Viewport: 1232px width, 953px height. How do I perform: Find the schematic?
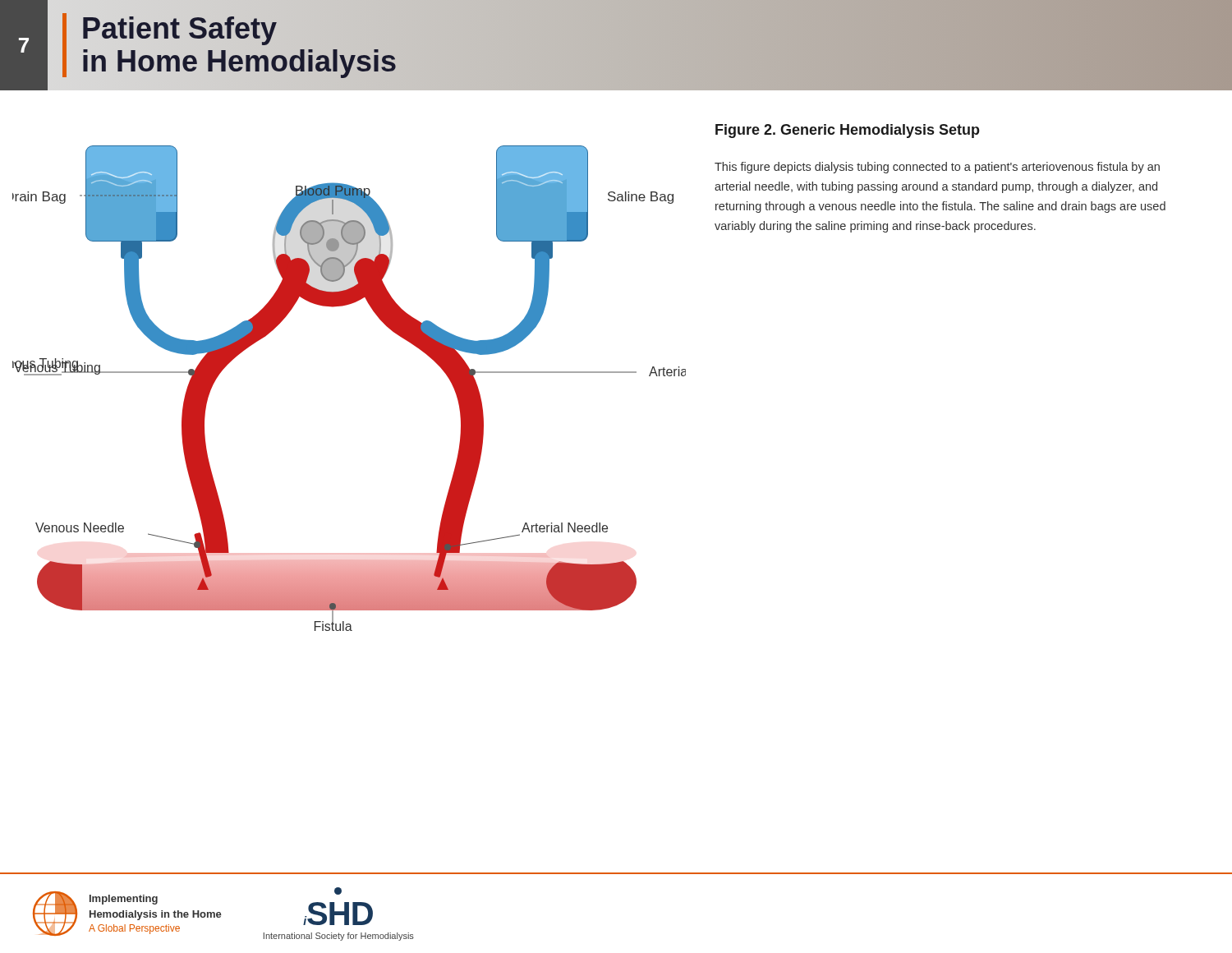pos(349,380)
